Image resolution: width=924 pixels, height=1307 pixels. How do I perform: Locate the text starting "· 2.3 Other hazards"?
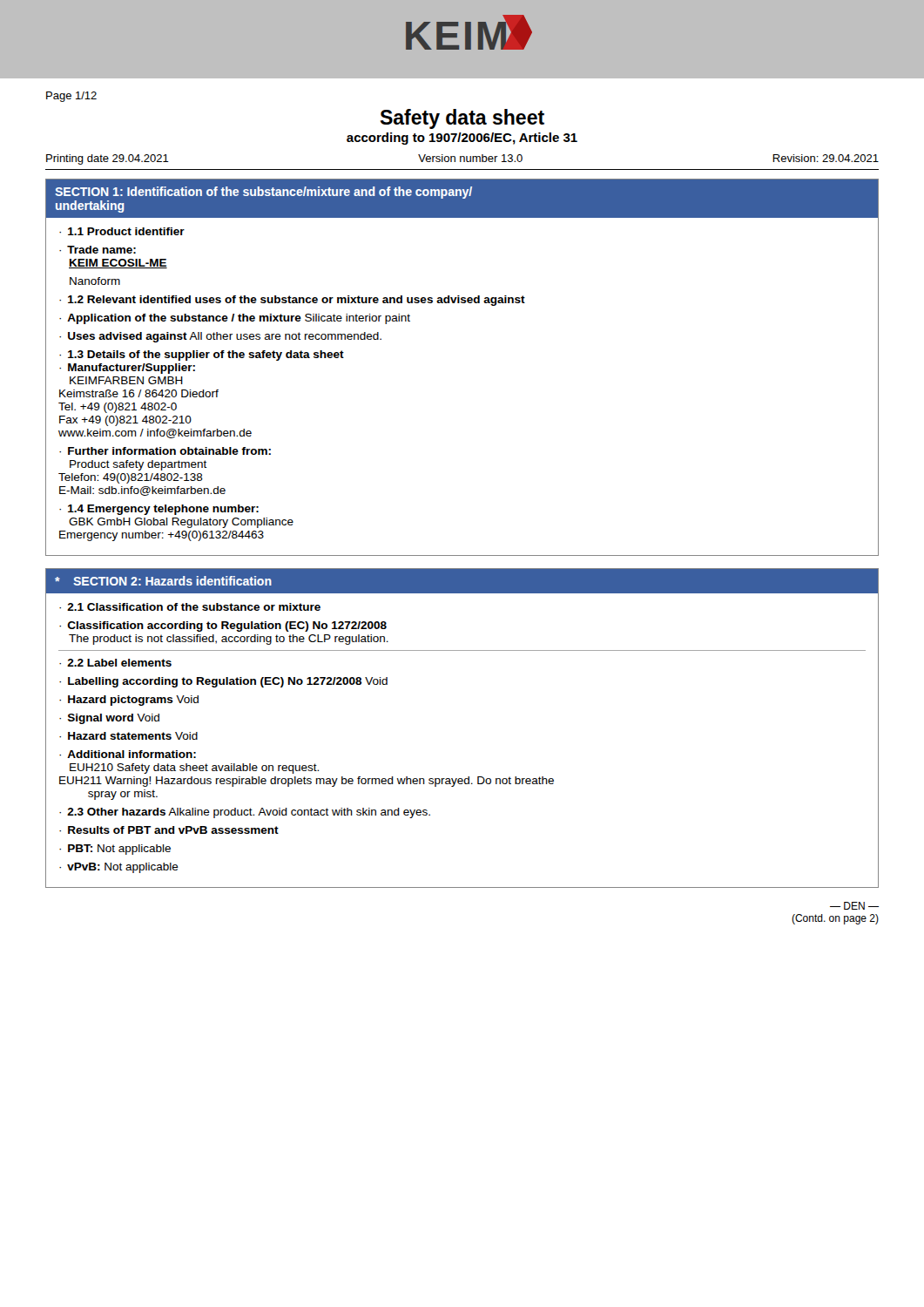(245, 812)
